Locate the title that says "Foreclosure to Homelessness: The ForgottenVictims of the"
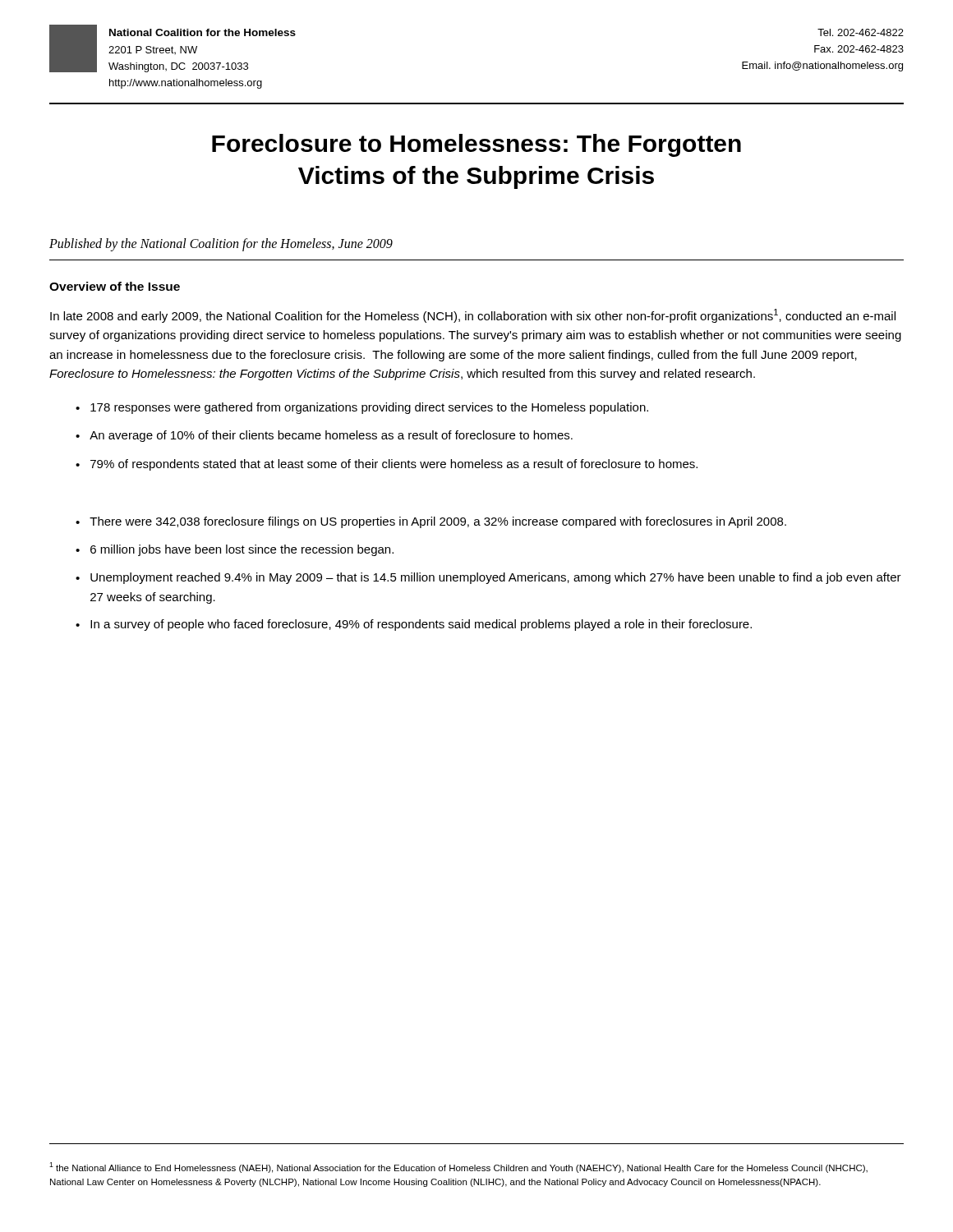Image resolution: width=953 pixels, height=1232 pixels. pyautogui.click(x=476, y=159)
